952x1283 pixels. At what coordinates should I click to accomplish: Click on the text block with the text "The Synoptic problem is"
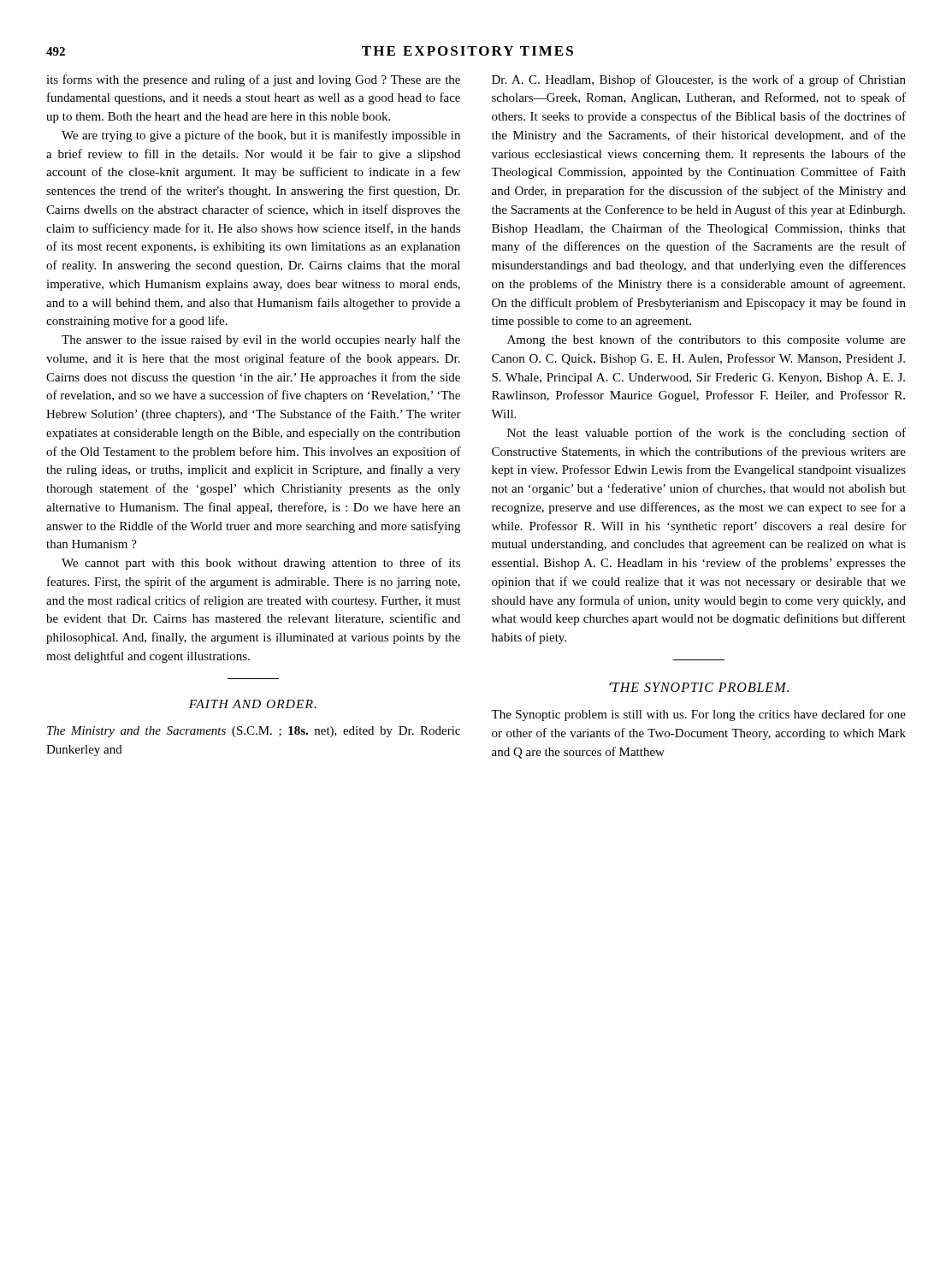click(x=699, y=734)
